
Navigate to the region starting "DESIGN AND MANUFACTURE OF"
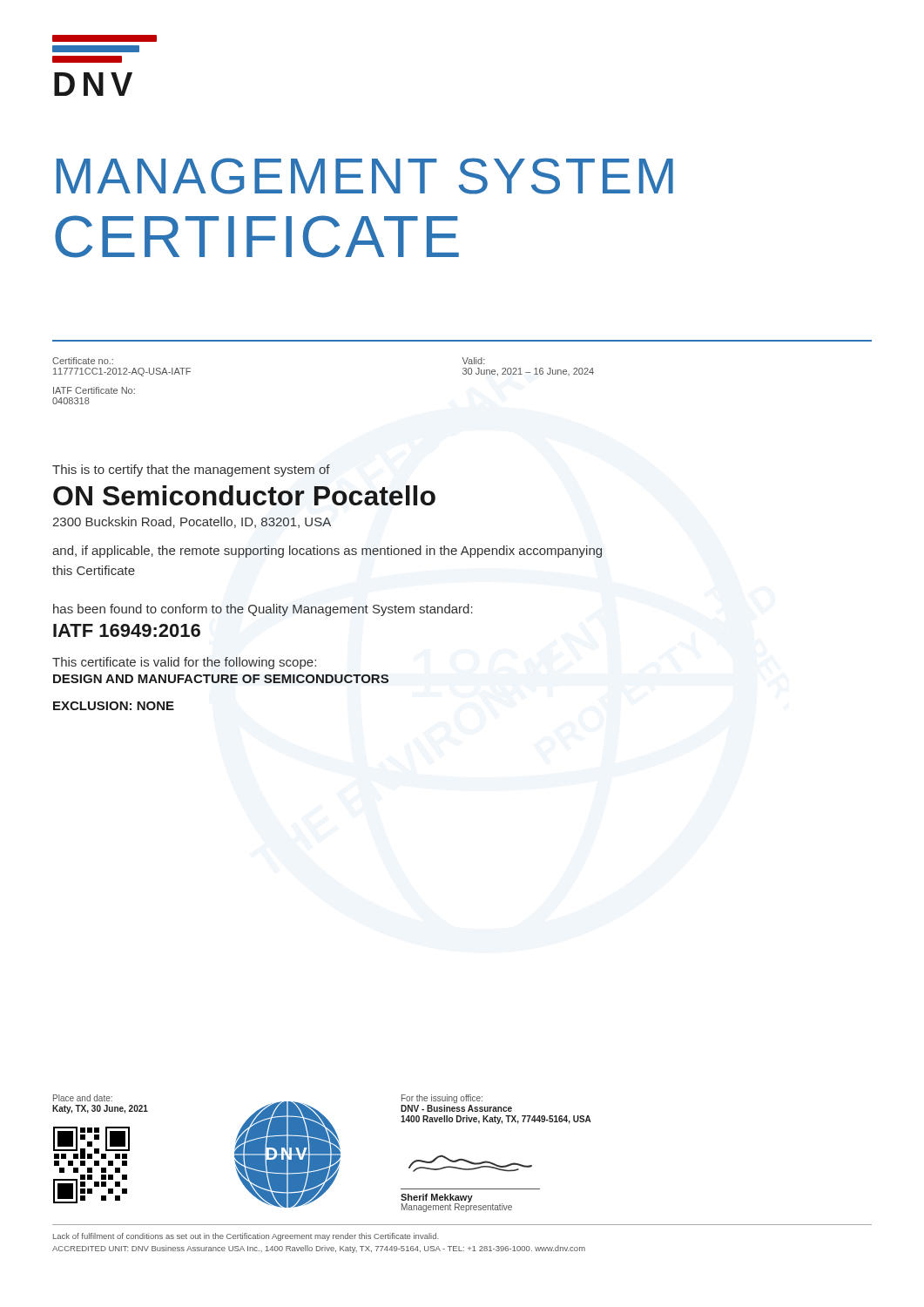point(221,678)
